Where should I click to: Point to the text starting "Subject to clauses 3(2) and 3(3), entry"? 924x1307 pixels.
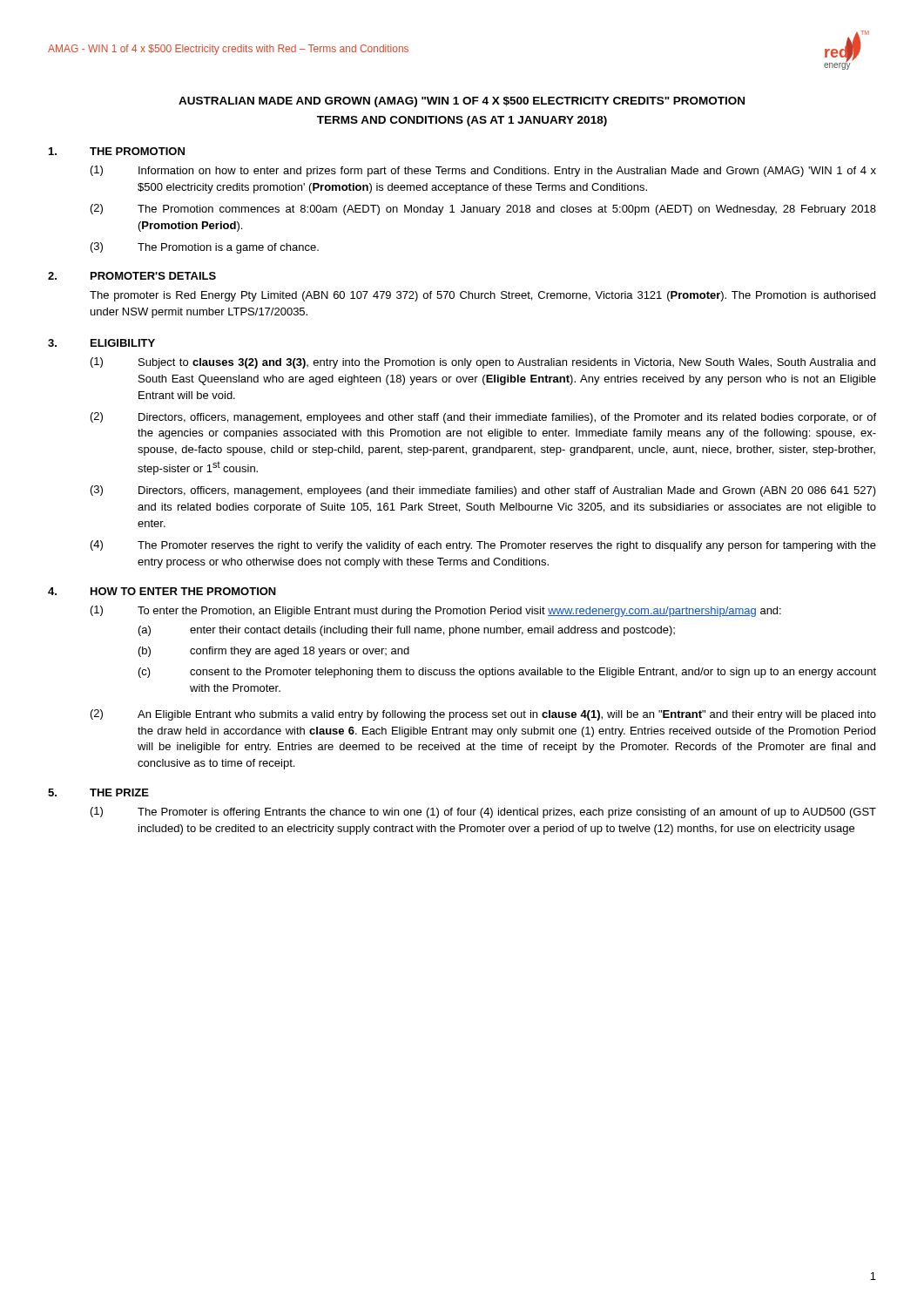coord(507,379)
